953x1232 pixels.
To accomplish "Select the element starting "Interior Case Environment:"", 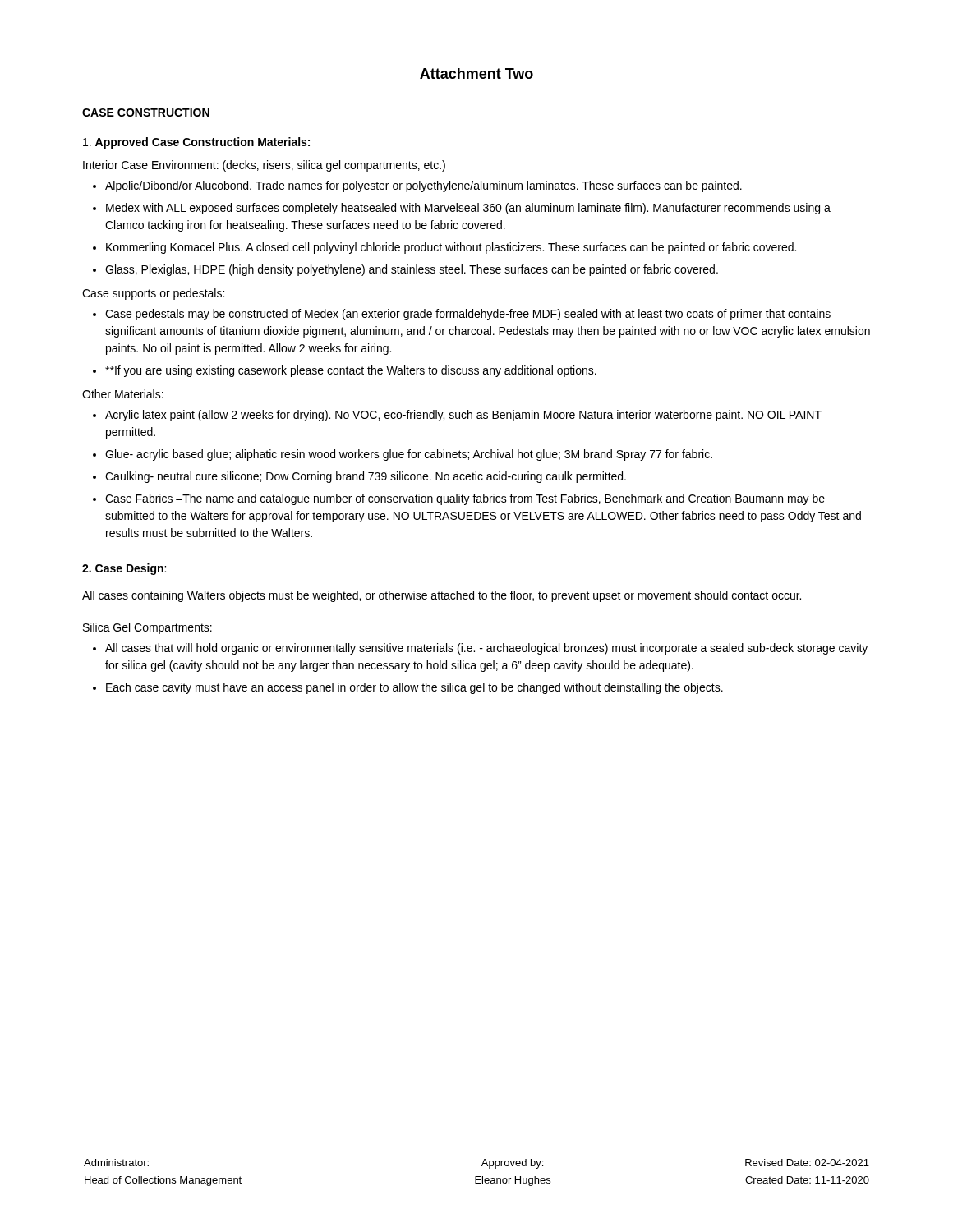I will click(x=264, y=166).
